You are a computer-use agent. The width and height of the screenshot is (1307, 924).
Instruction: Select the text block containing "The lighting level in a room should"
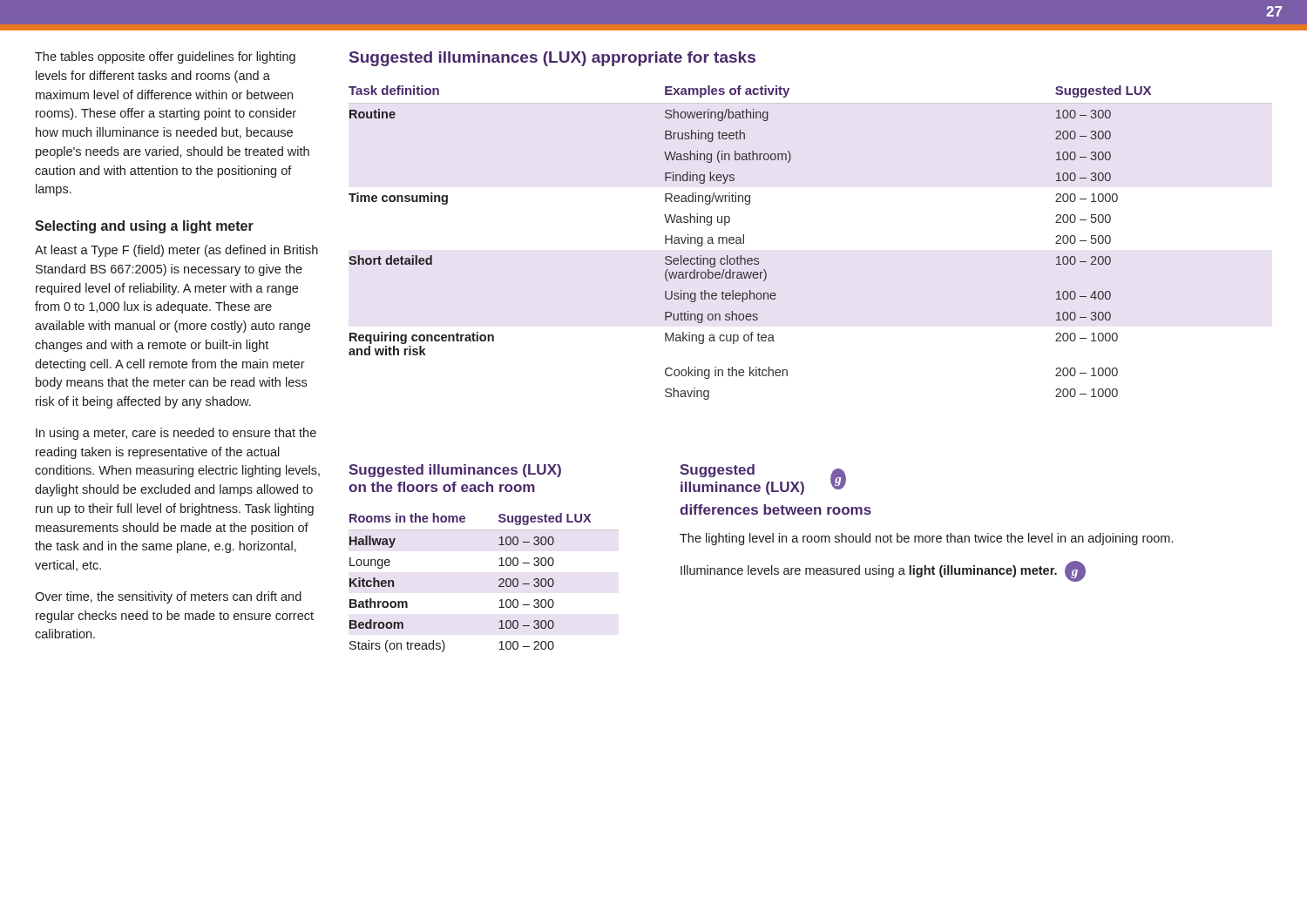pyautogui.click(x=927, y=538)
